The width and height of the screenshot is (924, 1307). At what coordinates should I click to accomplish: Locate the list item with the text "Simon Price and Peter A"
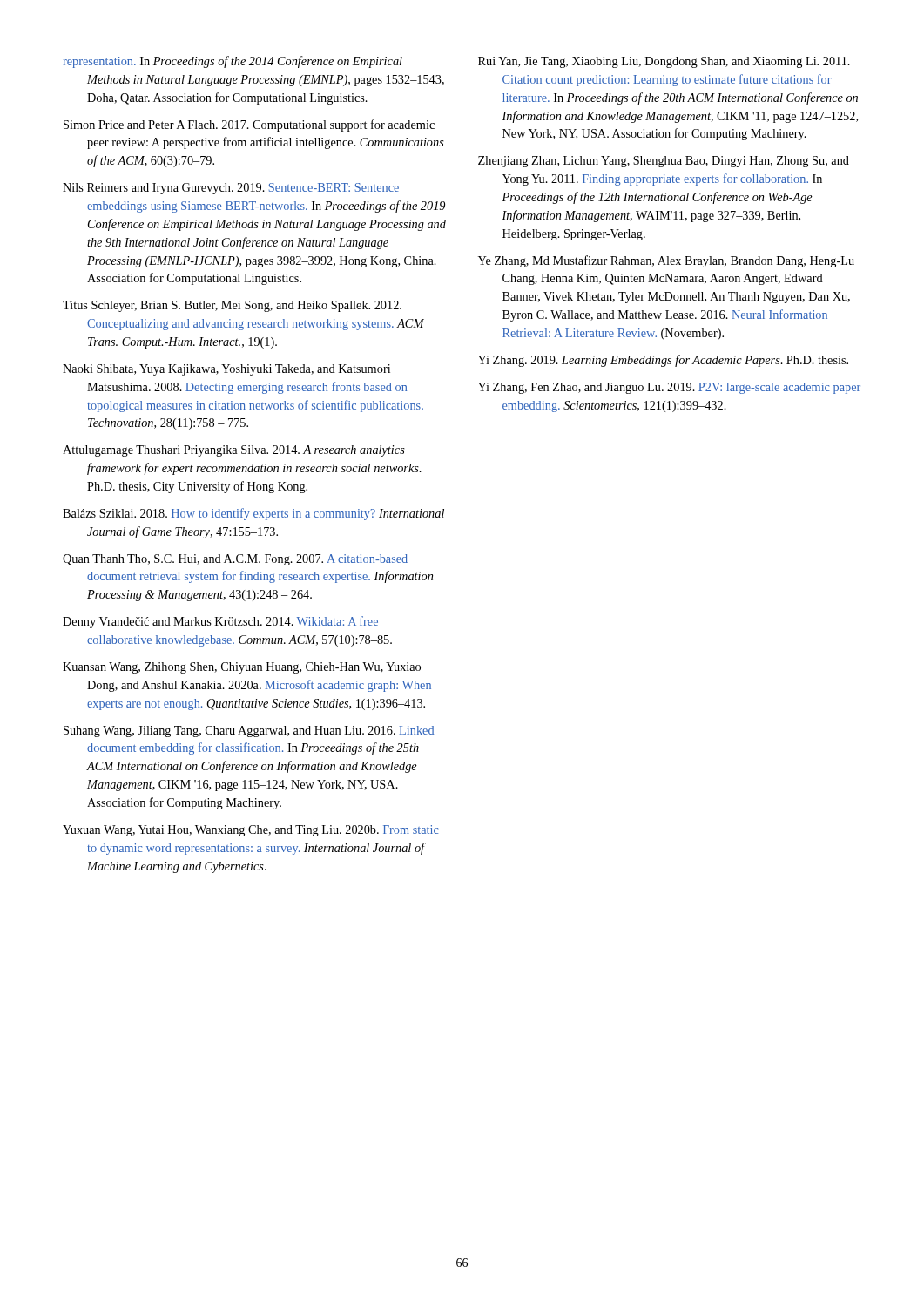coord(253,142)
